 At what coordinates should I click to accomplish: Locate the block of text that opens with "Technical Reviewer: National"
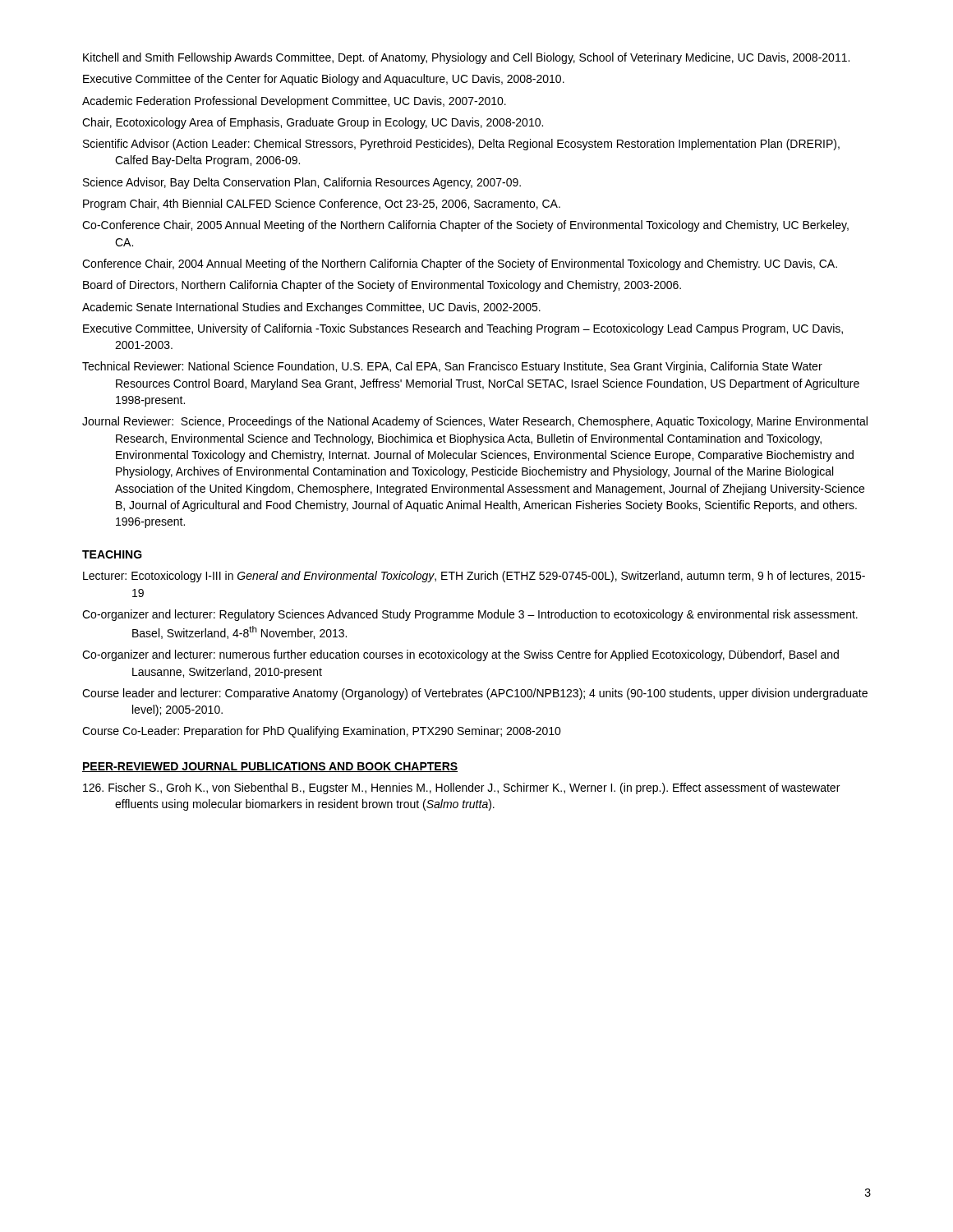(471, 383)
